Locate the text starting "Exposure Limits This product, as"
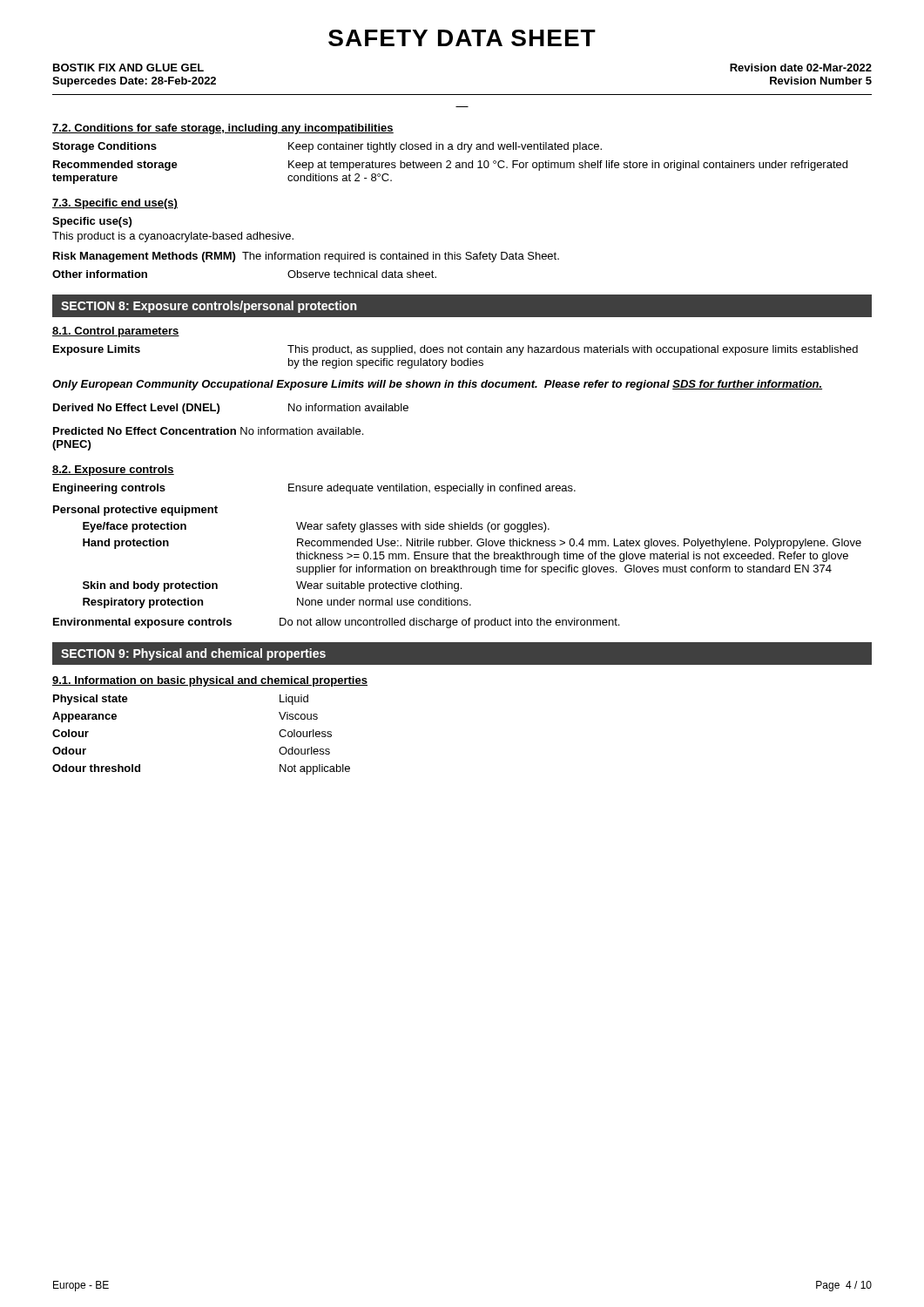This screenshot has height=1307, width=924. [x=462, y=356]
